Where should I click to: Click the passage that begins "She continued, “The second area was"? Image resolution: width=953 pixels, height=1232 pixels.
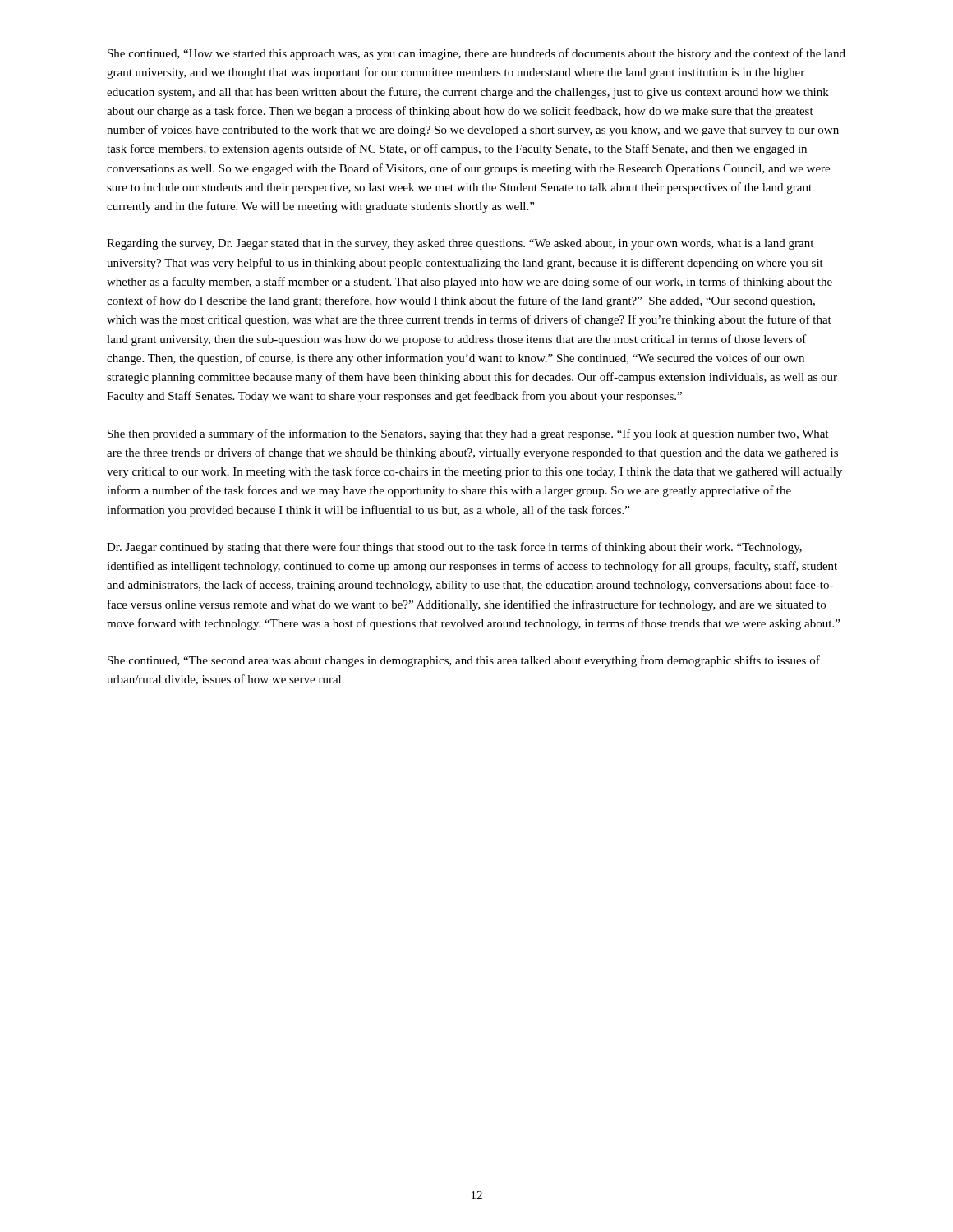pyautogui.click(x=463, y=670)
